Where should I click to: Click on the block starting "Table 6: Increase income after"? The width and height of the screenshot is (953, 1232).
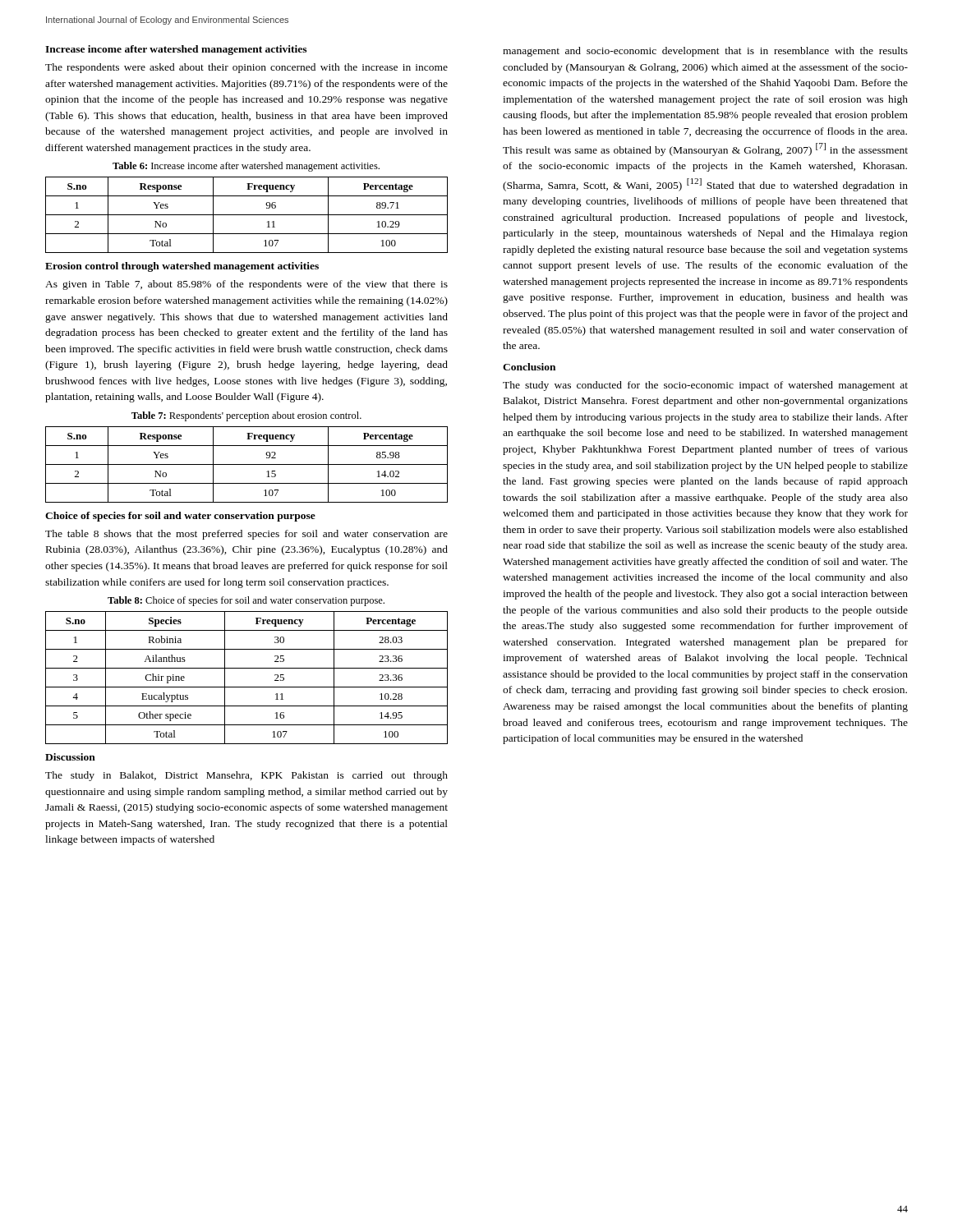tap(246, 166)
